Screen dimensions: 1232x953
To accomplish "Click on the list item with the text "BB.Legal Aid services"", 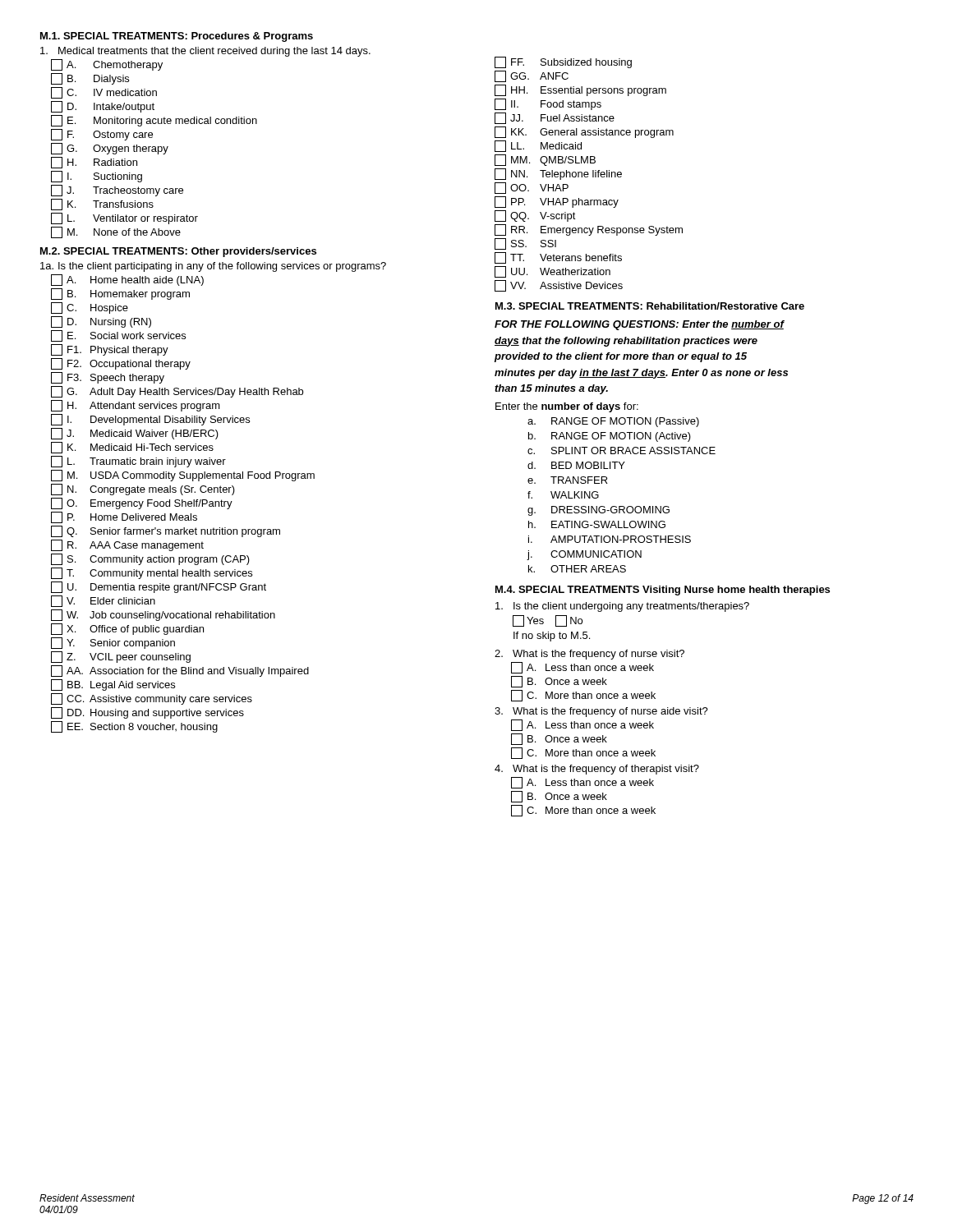I will tap(113, 685).
